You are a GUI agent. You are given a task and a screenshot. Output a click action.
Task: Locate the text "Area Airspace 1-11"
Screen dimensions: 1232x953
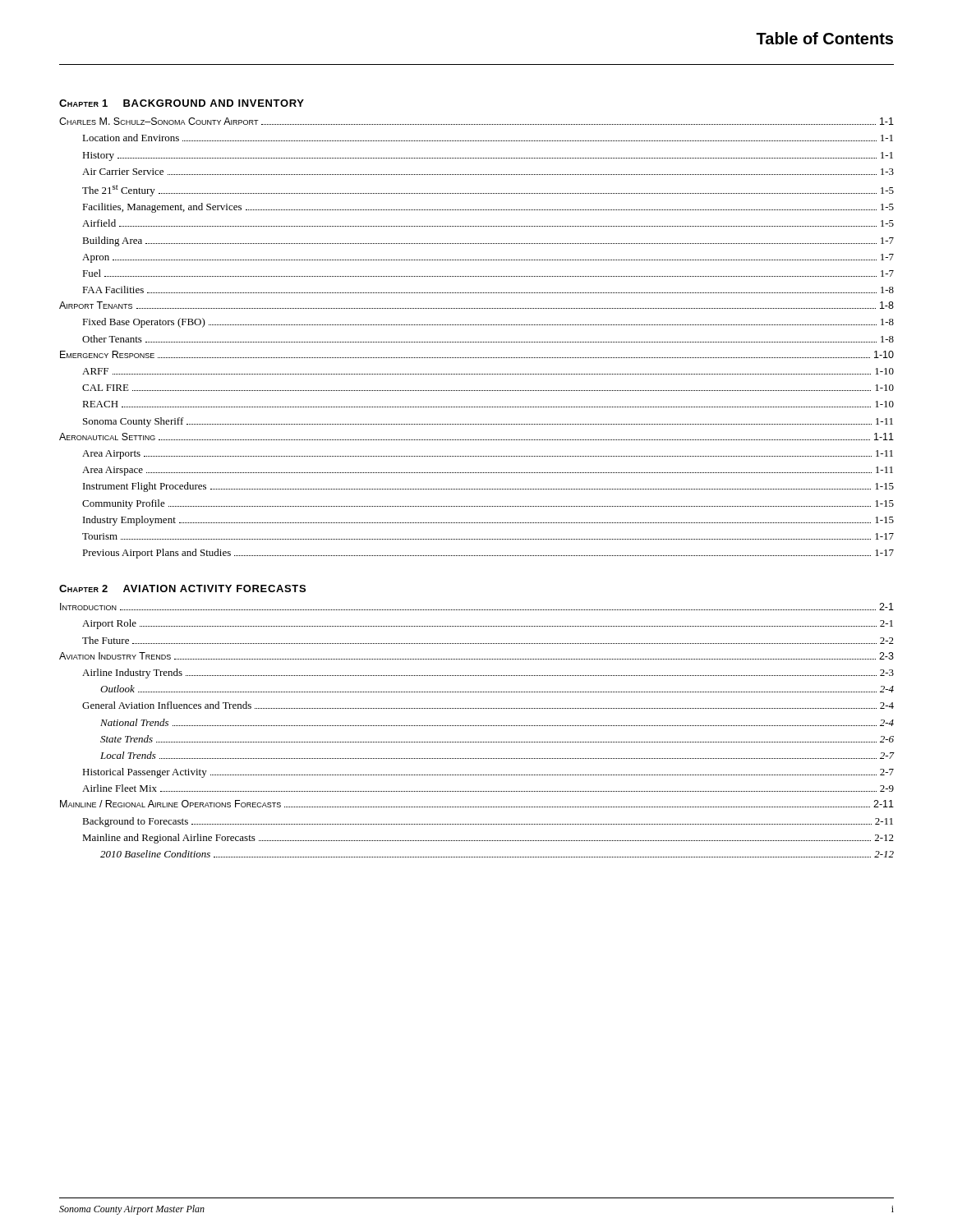pos(488,470)
